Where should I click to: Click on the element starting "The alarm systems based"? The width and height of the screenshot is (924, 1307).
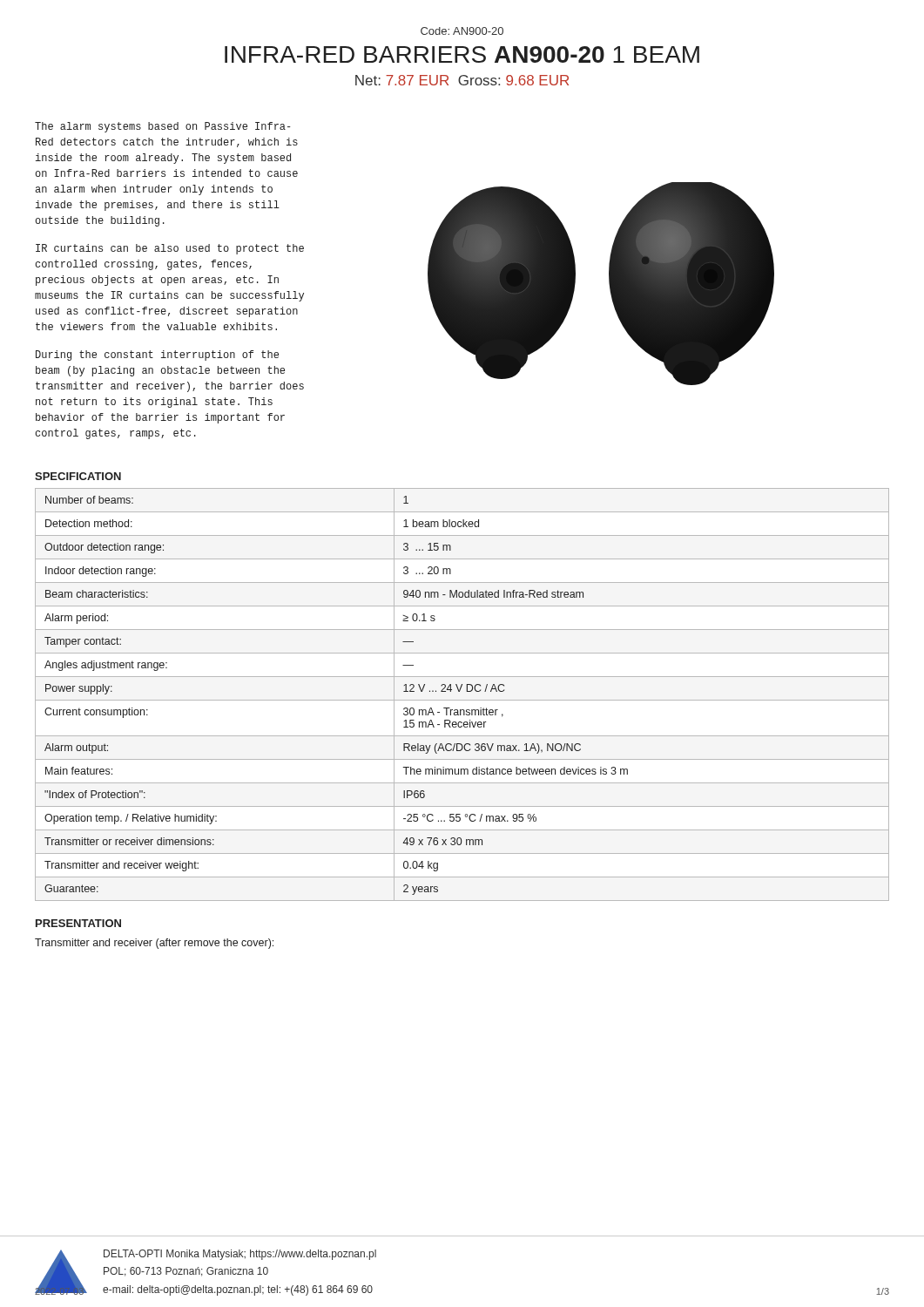(170, 281)
